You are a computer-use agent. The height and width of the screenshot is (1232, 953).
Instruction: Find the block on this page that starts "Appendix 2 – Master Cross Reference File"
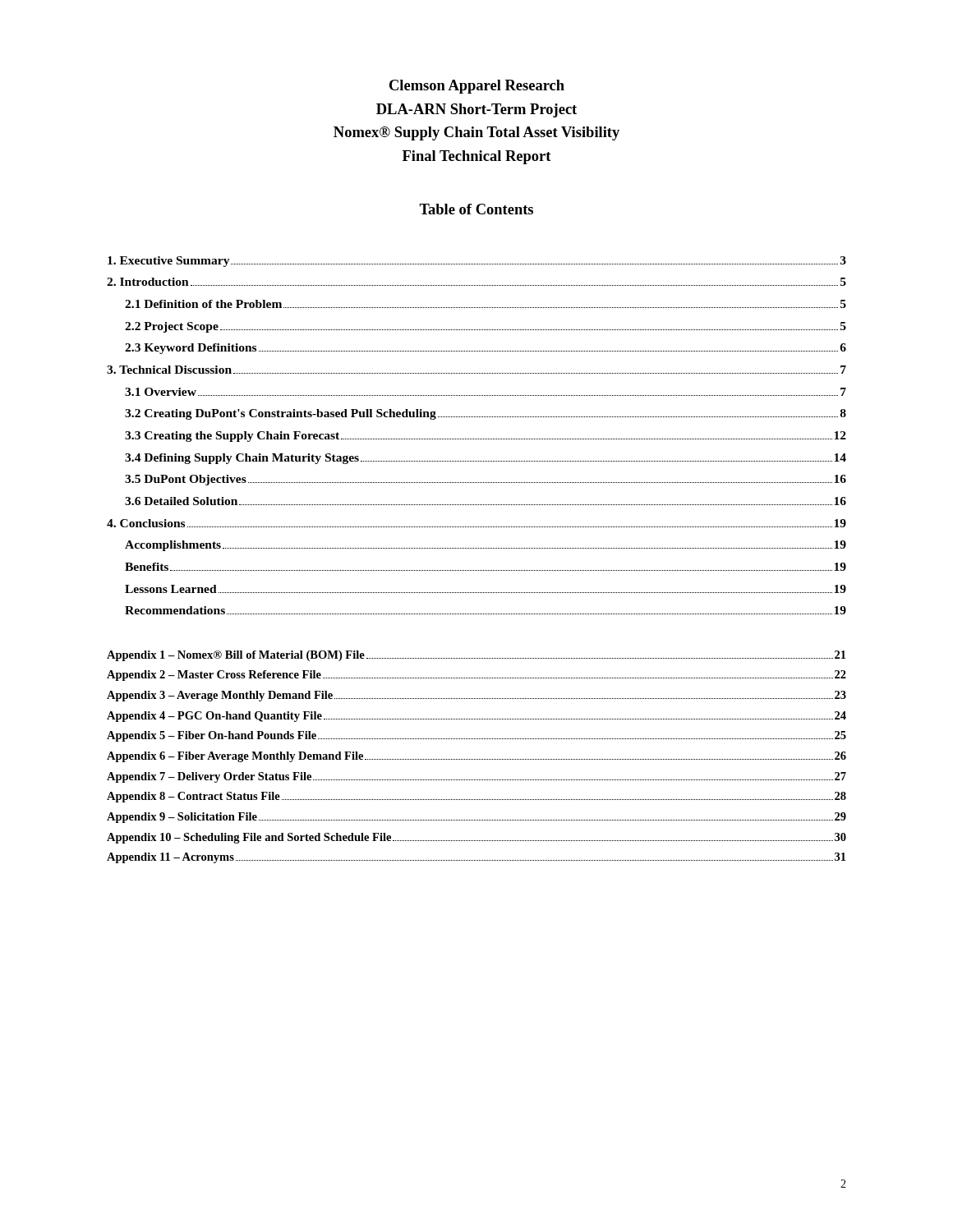click(x=476, y=675)
